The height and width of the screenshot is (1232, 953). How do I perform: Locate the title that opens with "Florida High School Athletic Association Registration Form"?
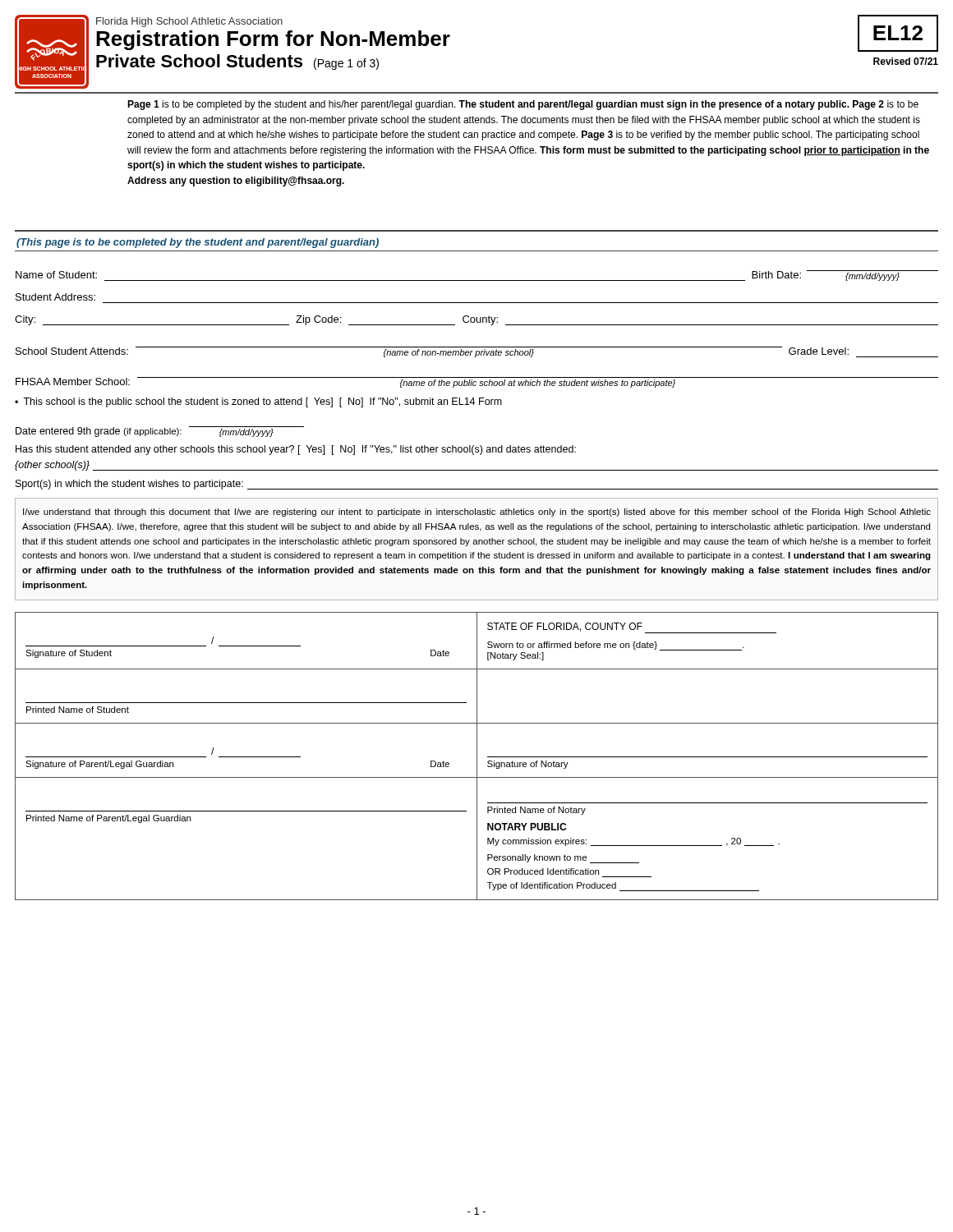click(189, 22)
